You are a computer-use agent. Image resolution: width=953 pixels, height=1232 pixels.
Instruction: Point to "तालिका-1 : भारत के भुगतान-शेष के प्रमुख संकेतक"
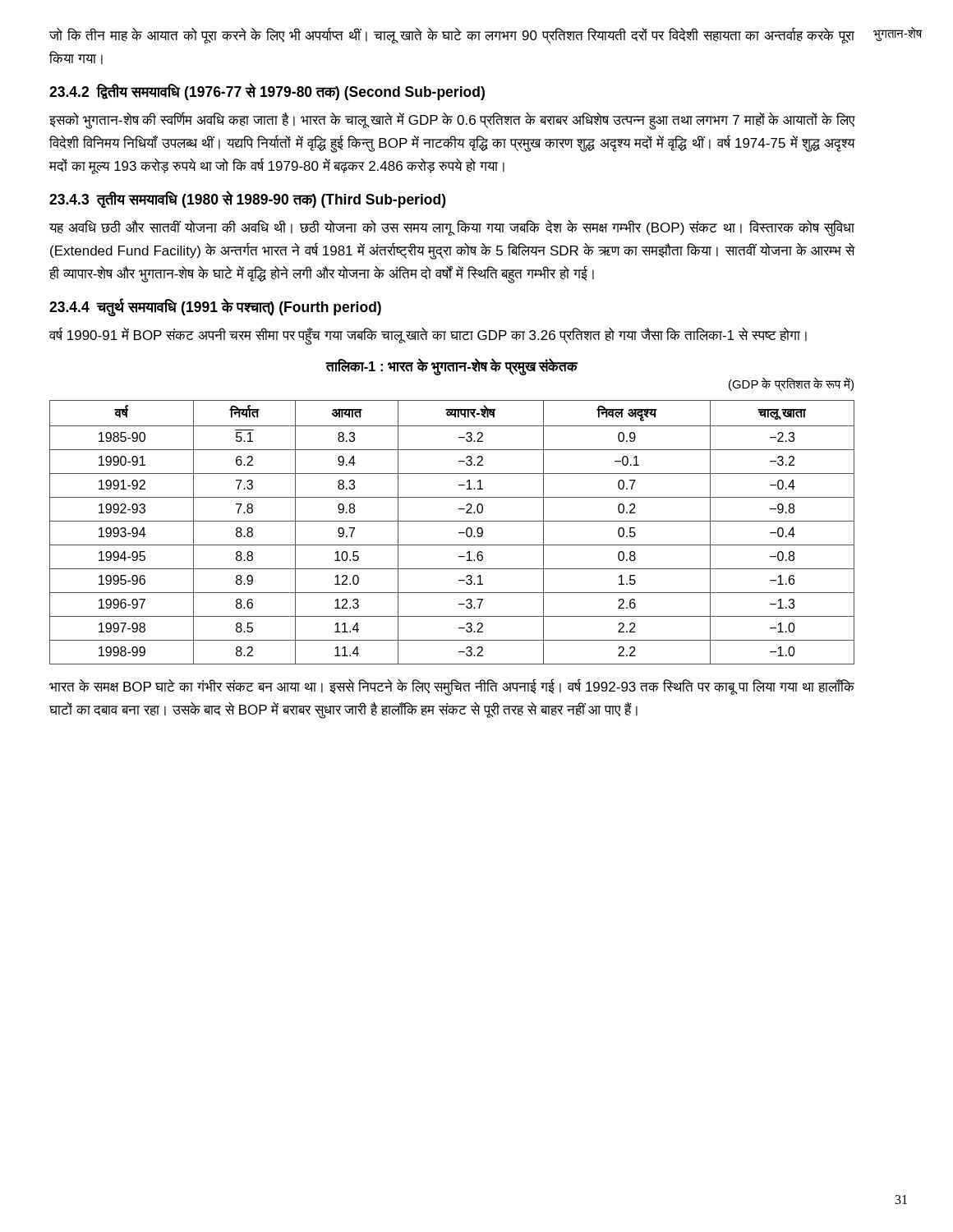452,367
